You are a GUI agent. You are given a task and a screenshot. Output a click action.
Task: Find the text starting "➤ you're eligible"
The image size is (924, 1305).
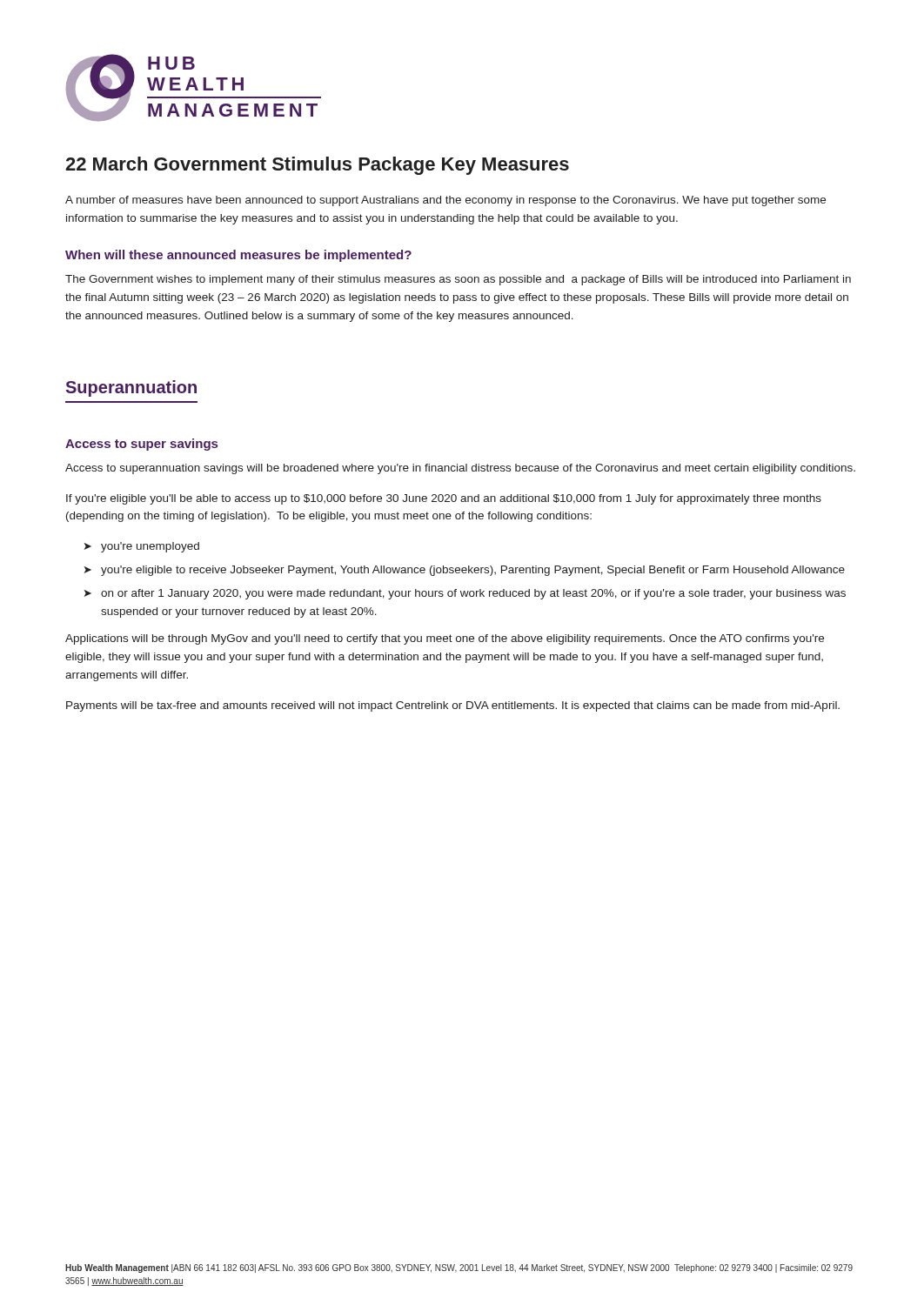pos(471,570)
